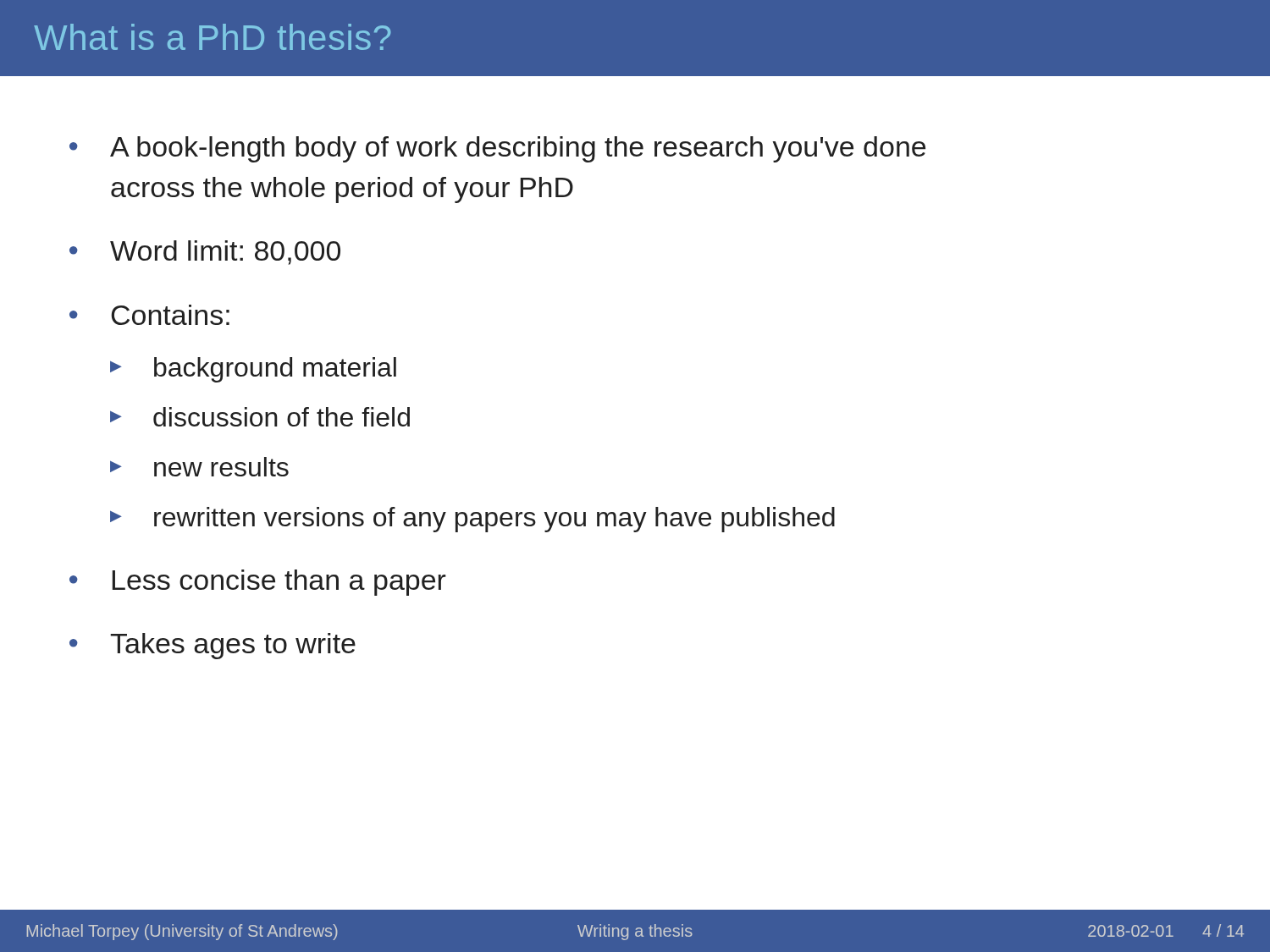Locate the text "new results"
The image size is (1270, 952).
221,467
